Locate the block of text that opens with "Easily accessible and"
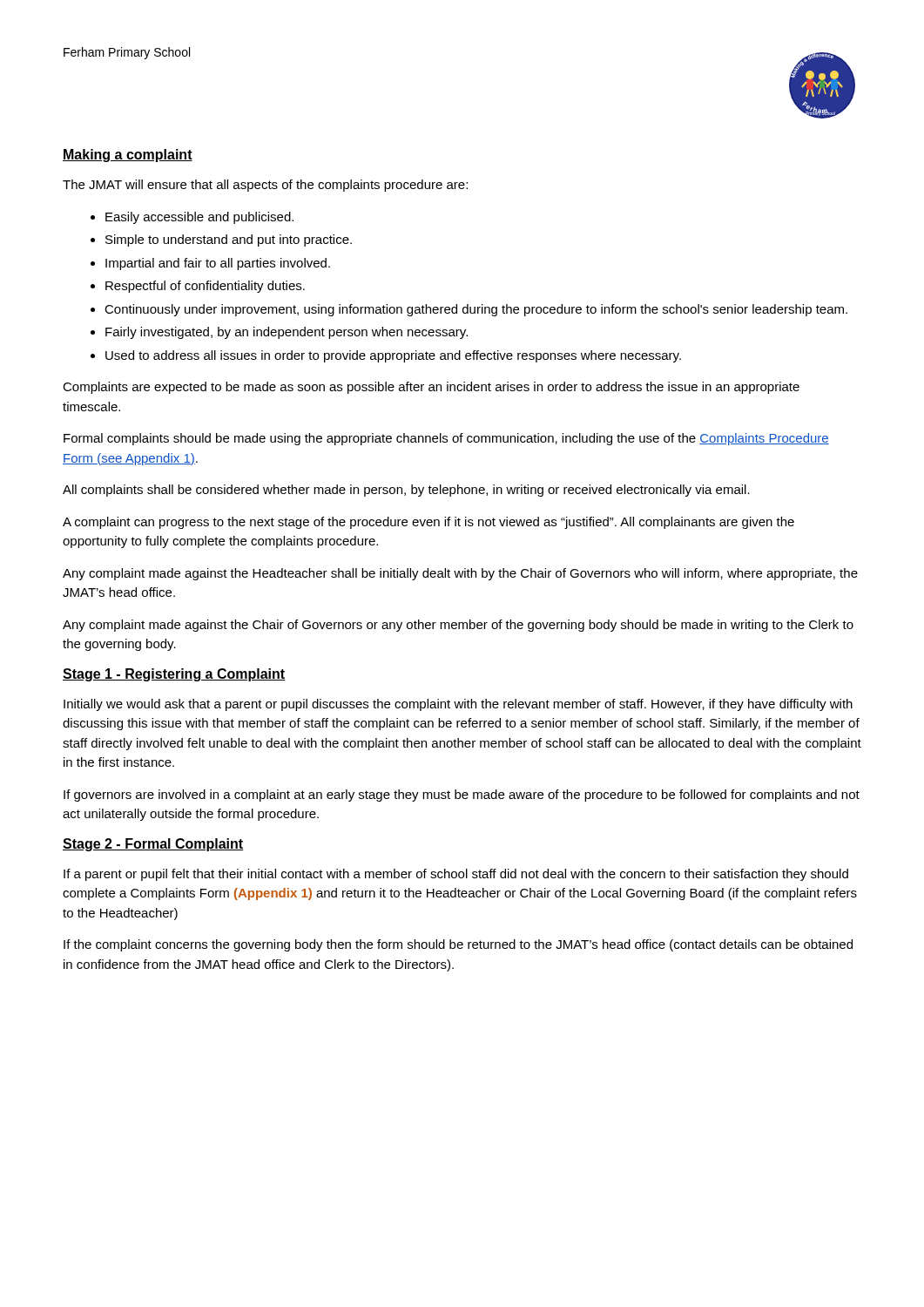Image resolution: width=924 pixels, height=1307 pixels. 200,216
